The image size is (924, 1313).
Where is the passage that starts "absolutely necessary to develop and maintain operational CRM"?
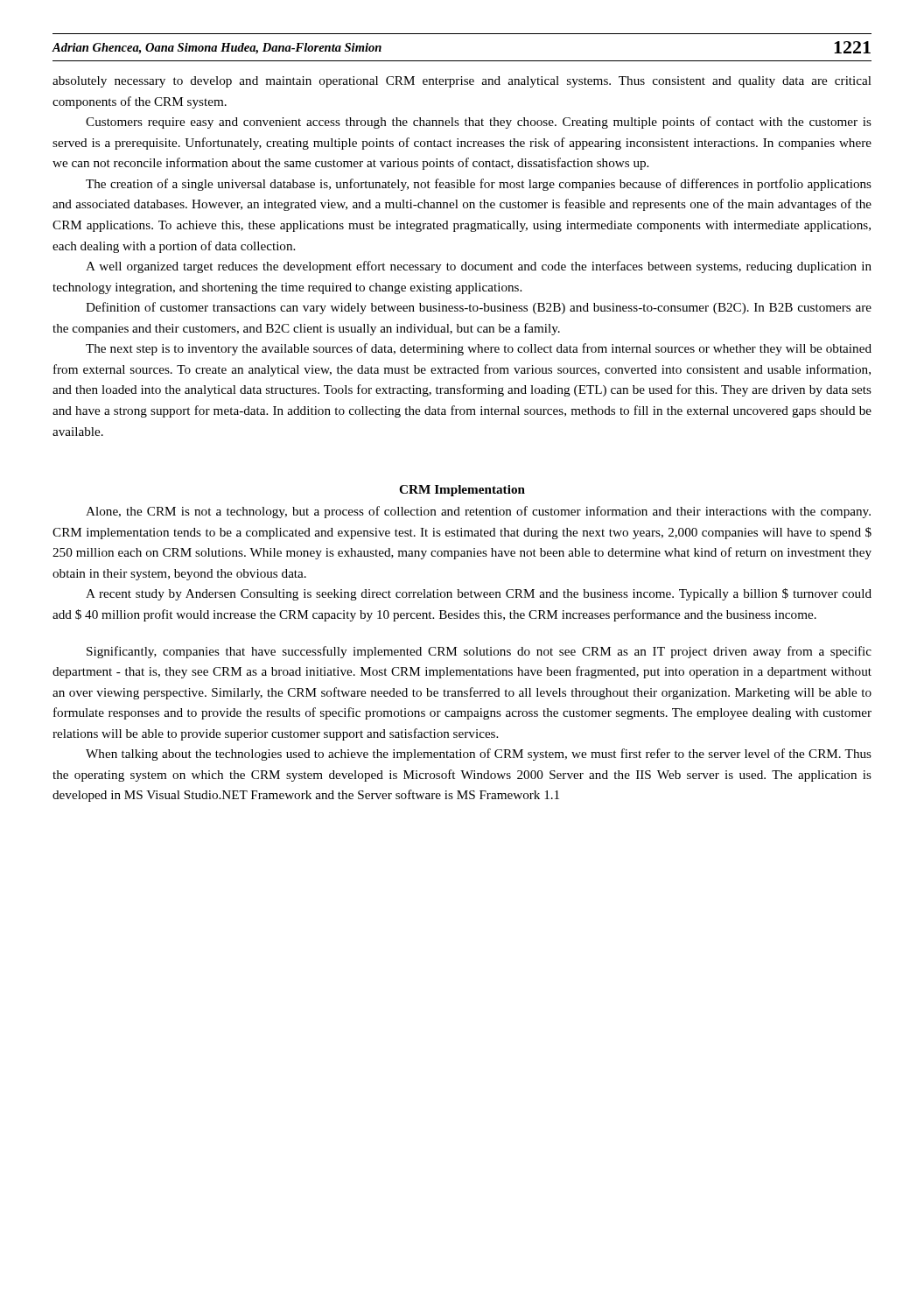[x=462, y=91]
